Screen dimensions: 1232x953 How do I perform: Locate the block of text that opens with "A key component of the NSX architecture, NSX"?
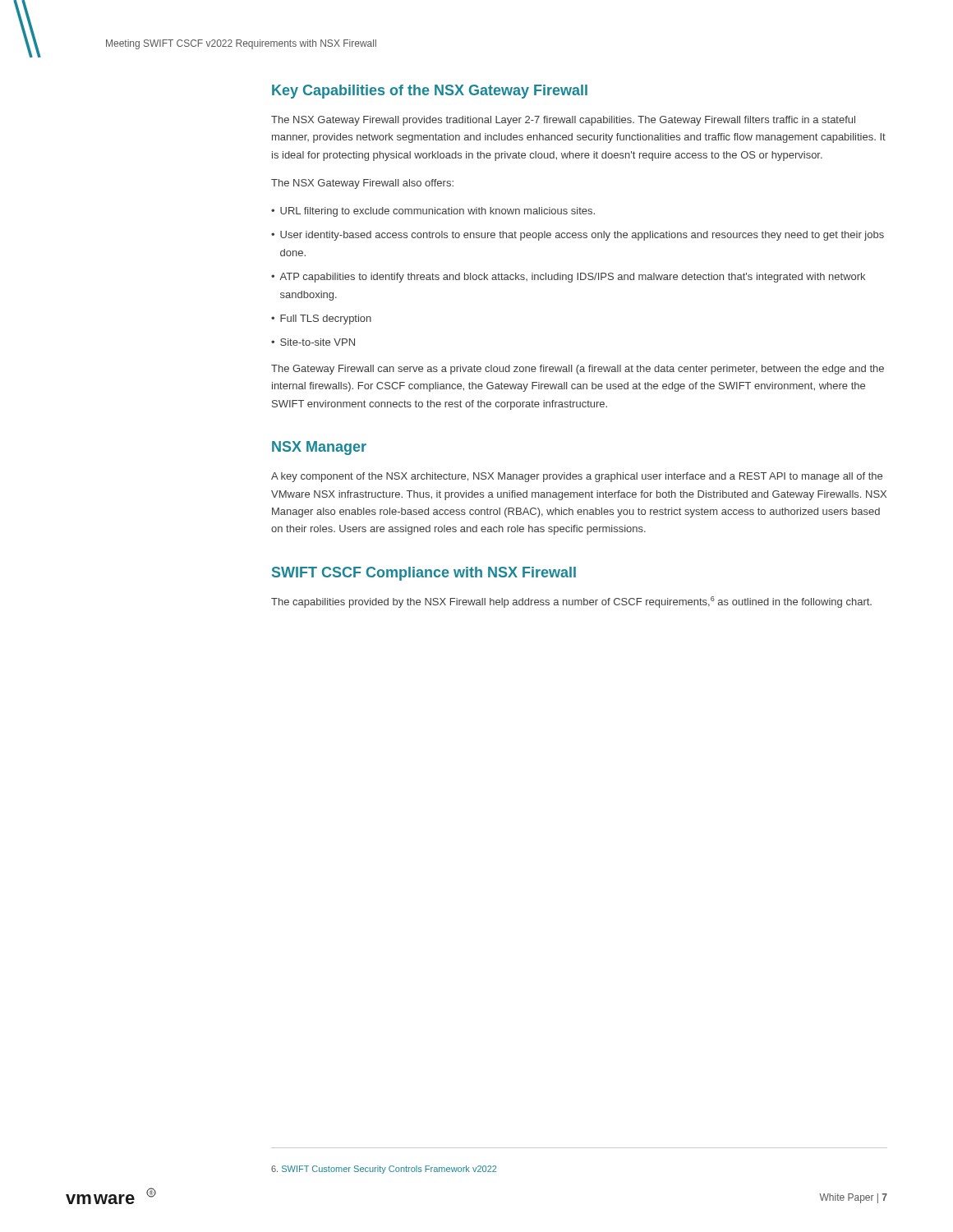click(579, 503)
